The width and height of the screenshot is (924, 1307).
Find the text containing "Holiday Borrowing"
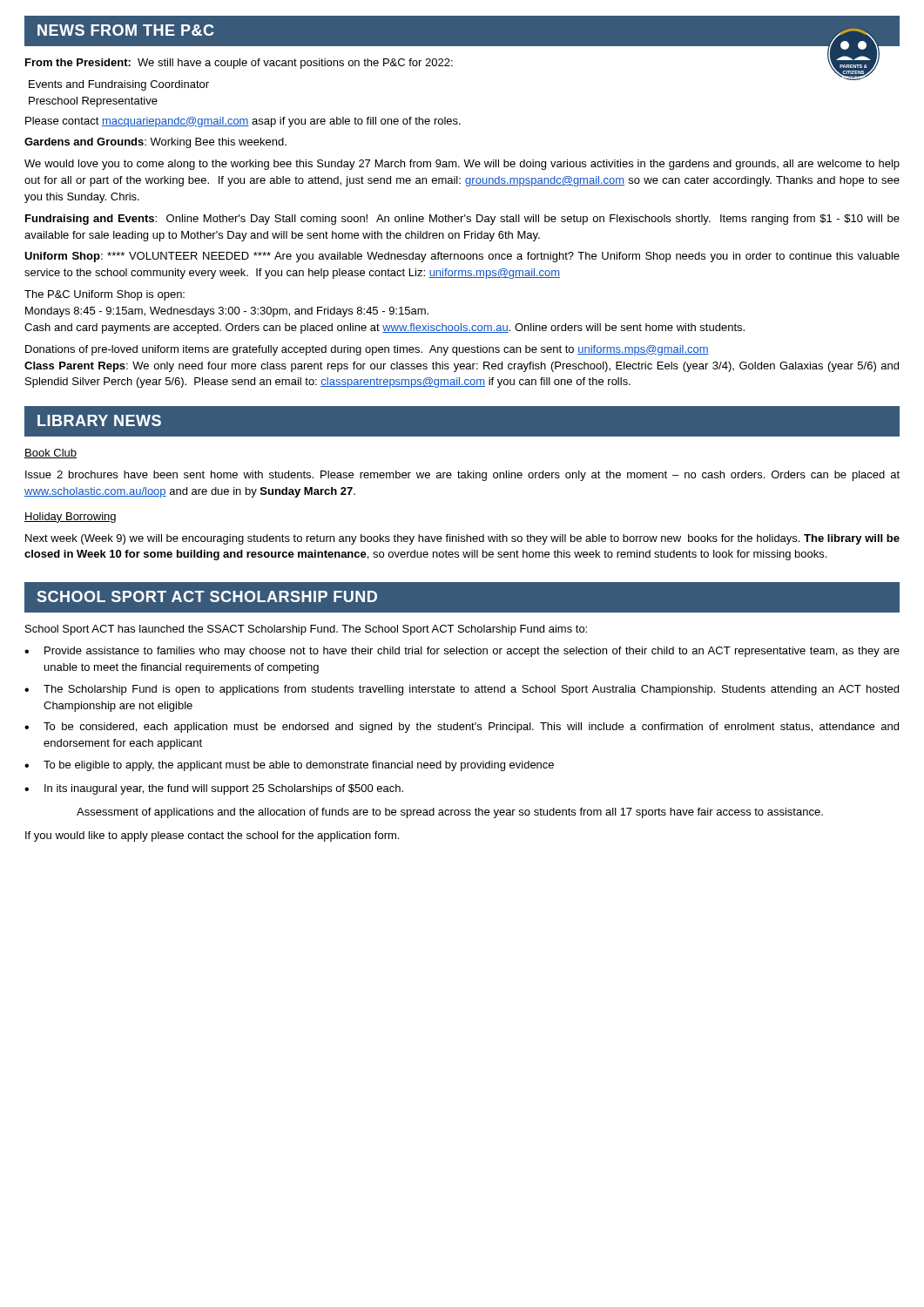click(70, 516)
